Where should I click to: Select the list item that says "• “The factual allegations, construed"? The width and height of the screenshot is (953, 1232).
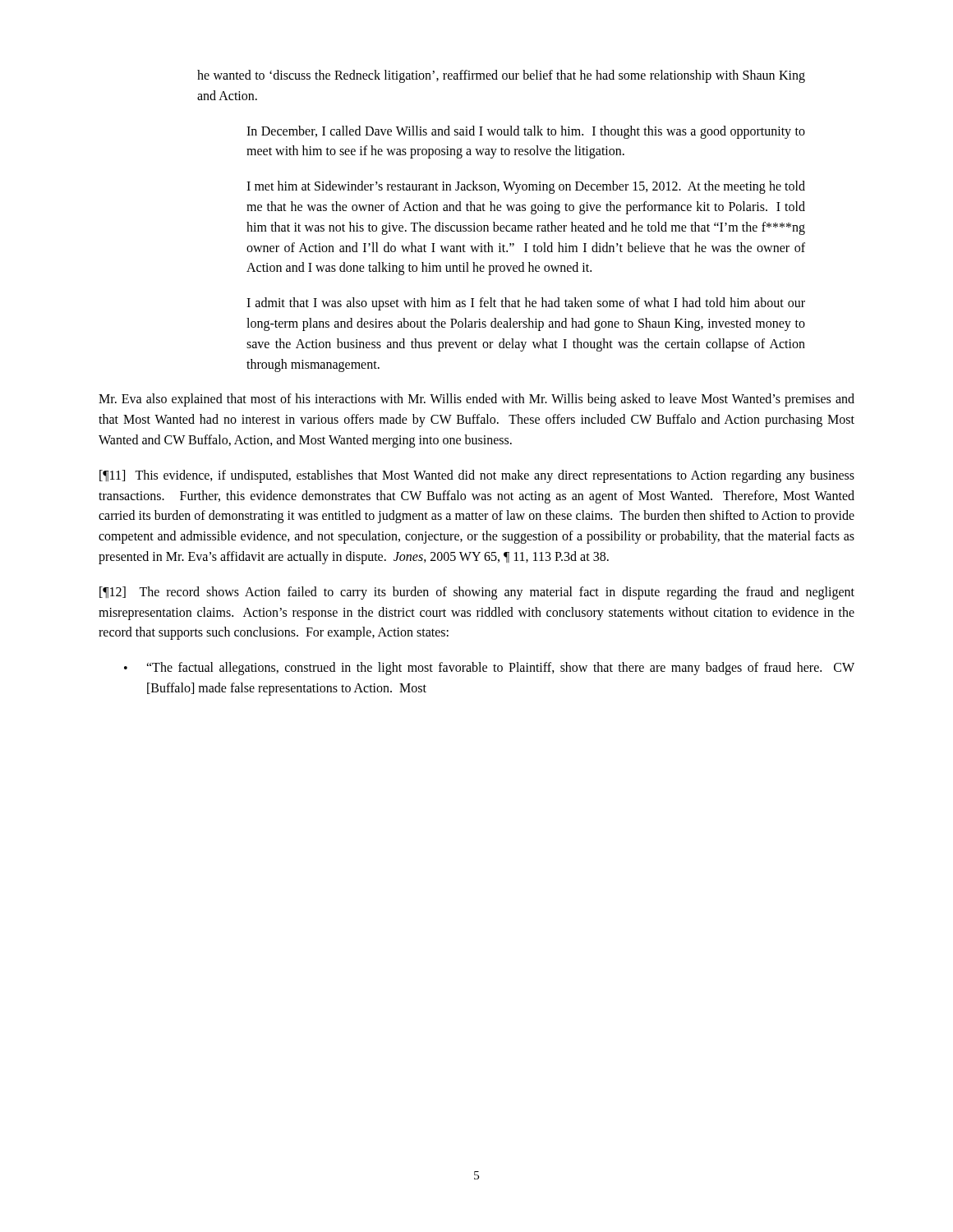pos(489,678)
